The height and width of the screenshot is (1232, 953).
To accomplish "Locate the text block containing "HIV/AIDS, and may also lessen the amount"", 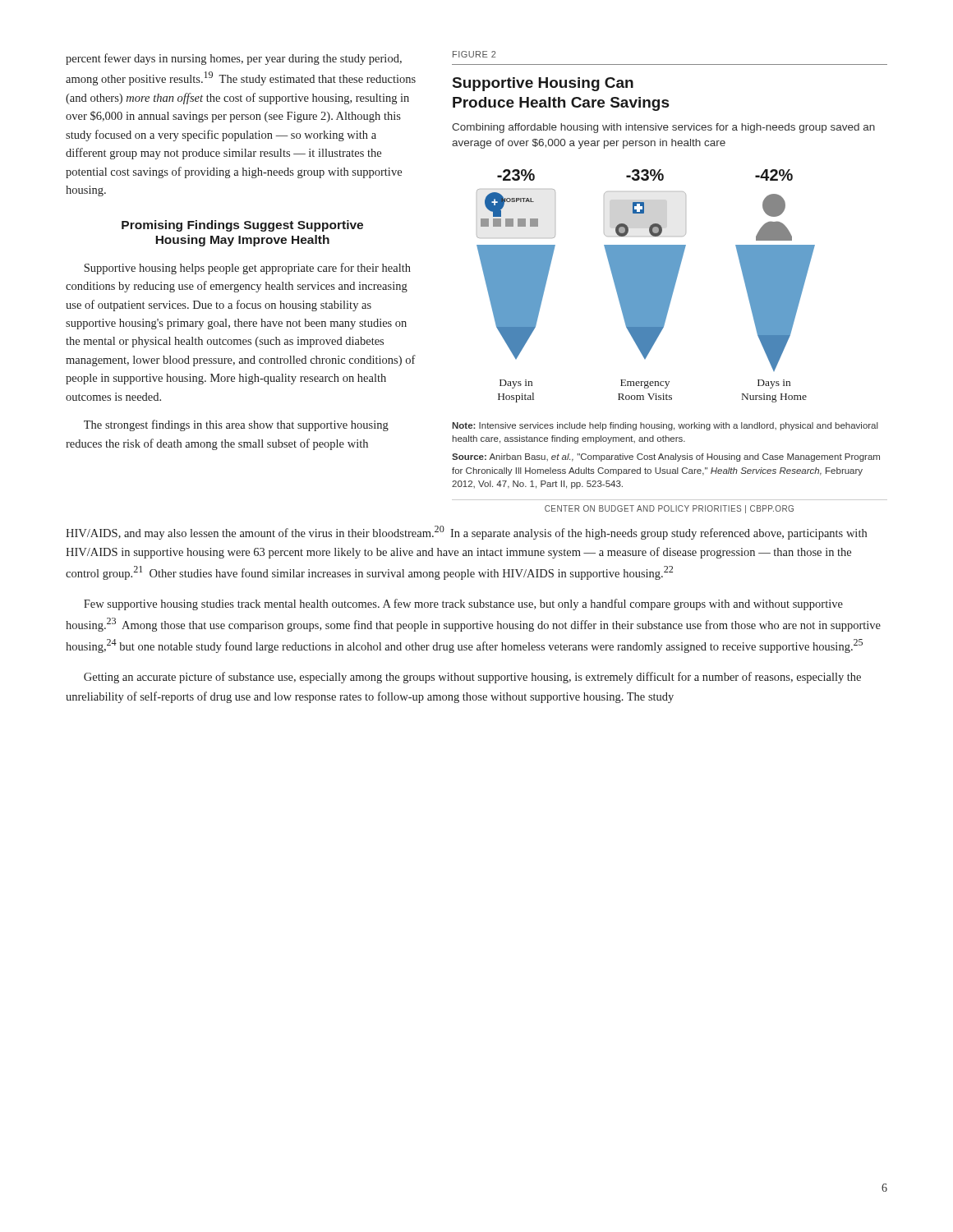I will click(x=476, y=552).
